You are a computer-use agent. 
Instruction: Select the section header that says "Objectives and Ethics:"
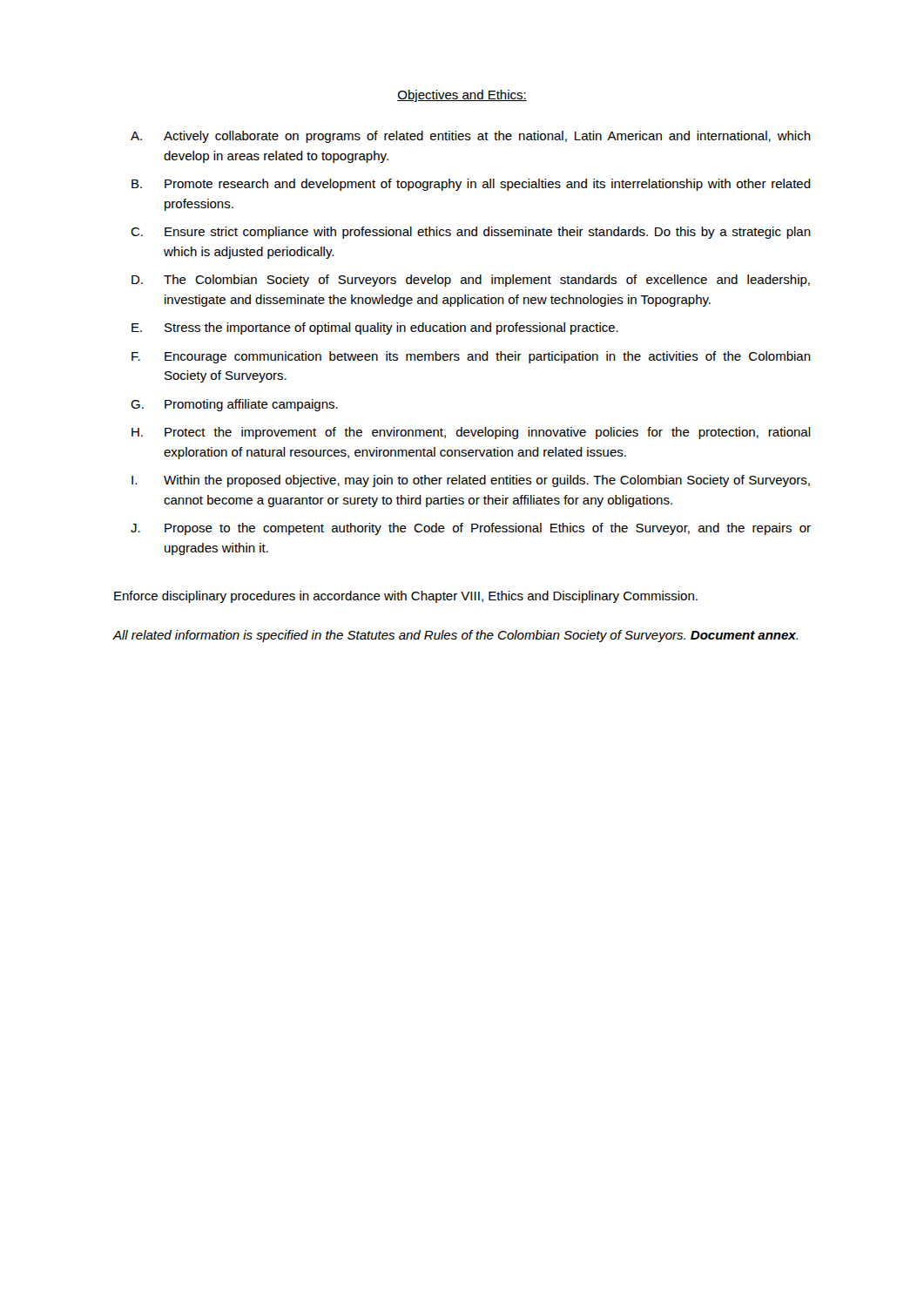point(462,95)
